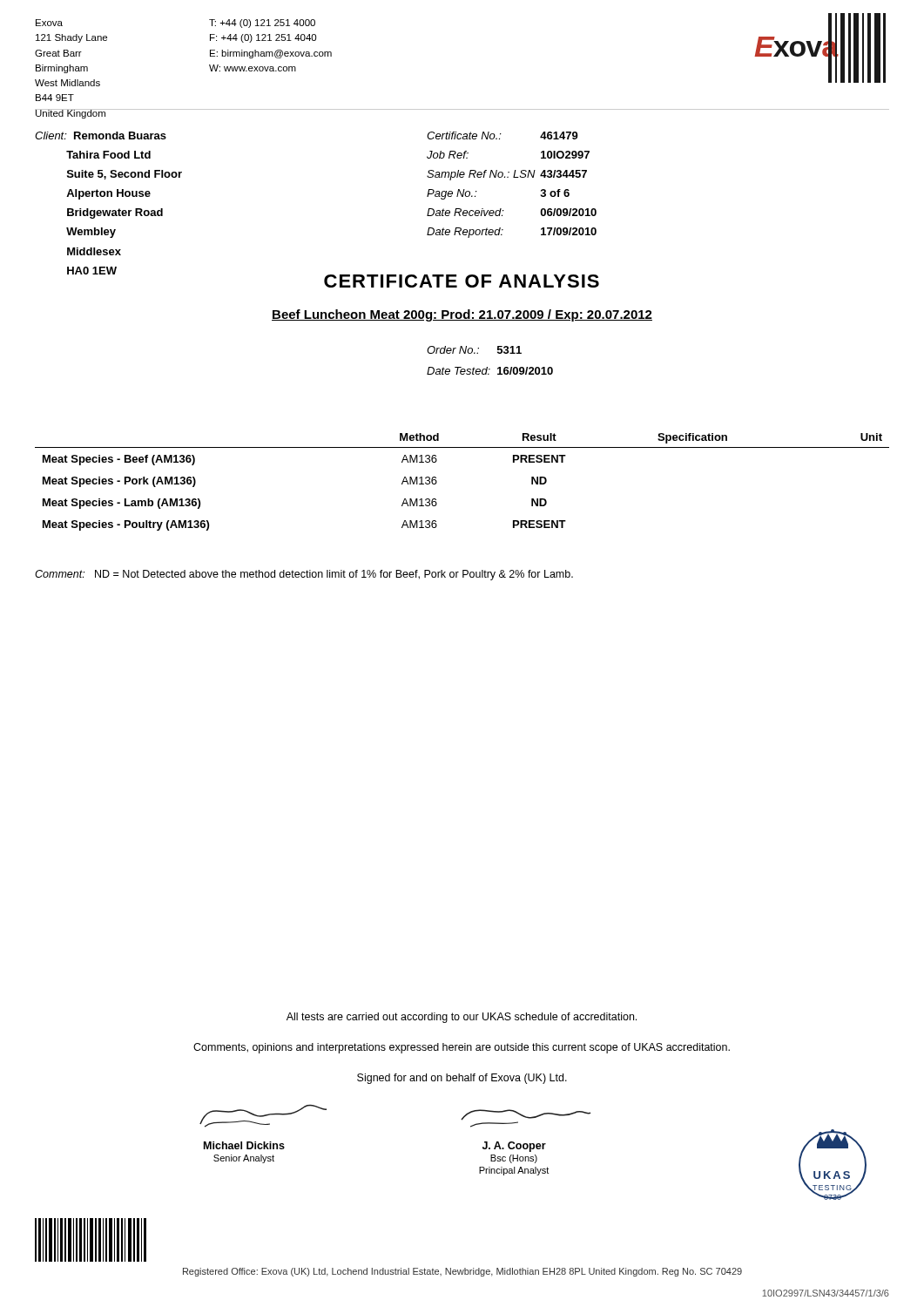Image resolution: width=924 pixels, height=1307 pixels.
Task: Click a section header
Action: (462, 314)
